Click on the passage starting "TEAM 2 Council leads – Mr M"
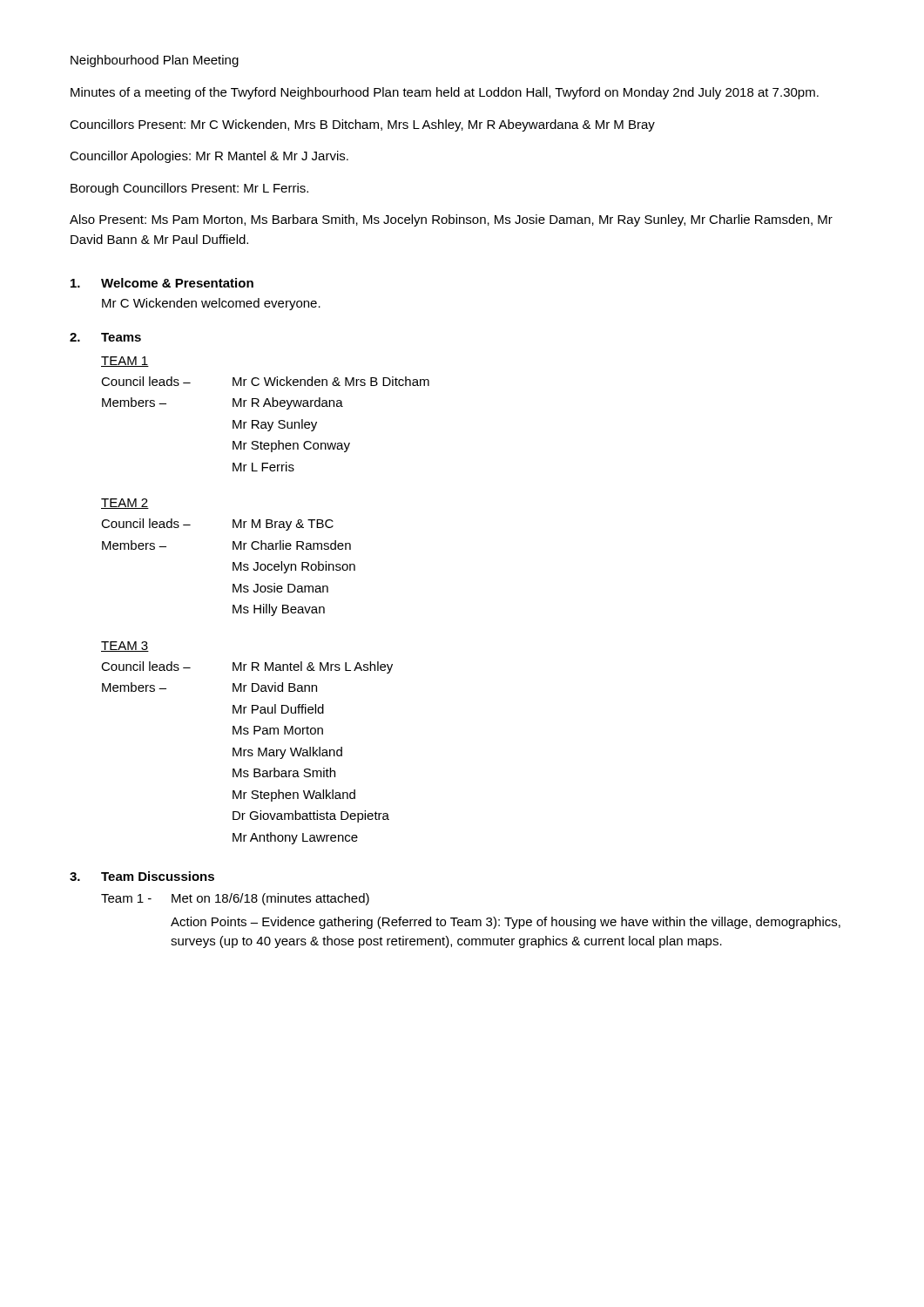The image size is (924, 1307). click(x=125, y=504)
